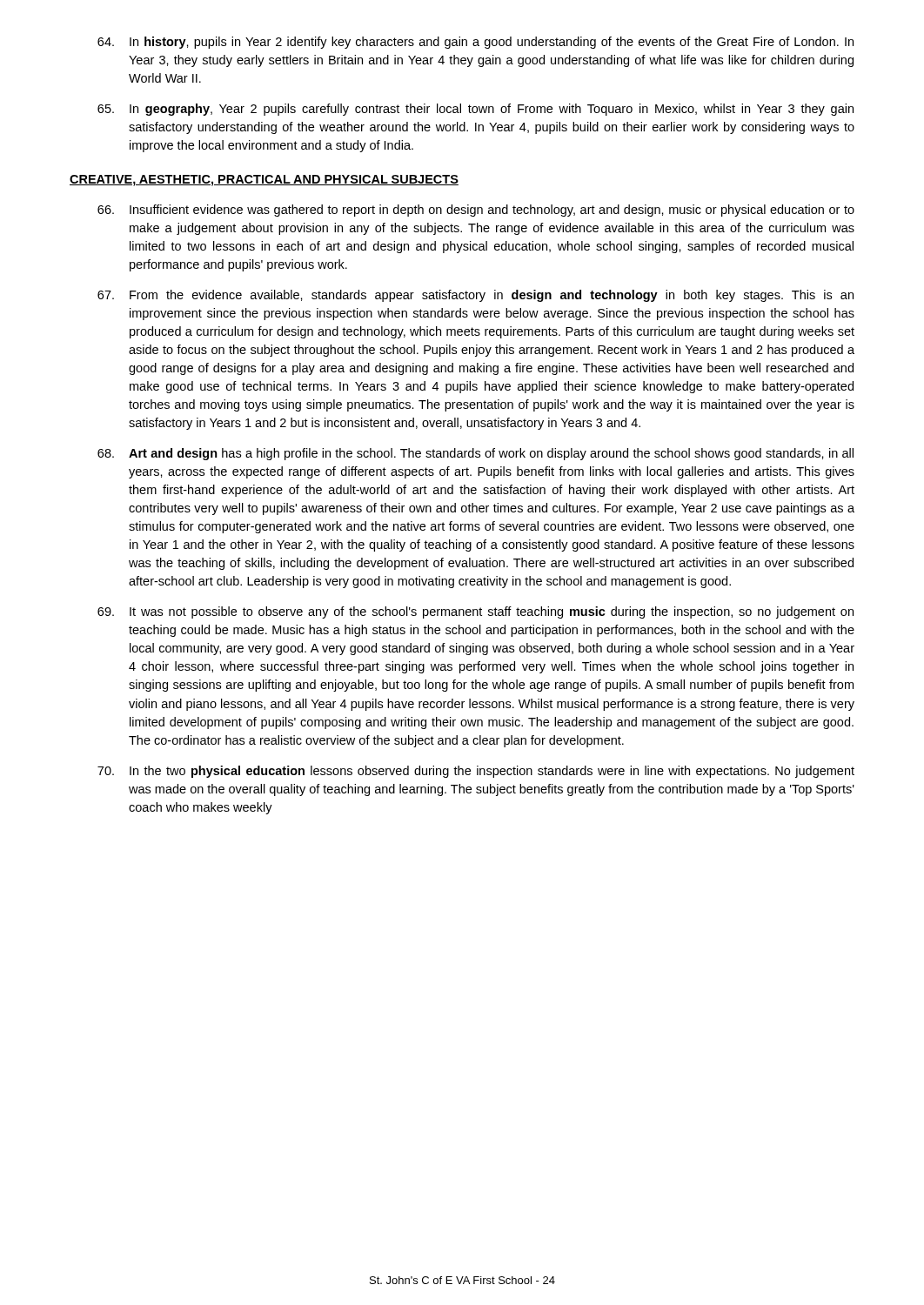This screenshot has height=1305, width=924.
Task: Point to the block beginning "68. Art and design has a"
Action: [x=462, y=518]
